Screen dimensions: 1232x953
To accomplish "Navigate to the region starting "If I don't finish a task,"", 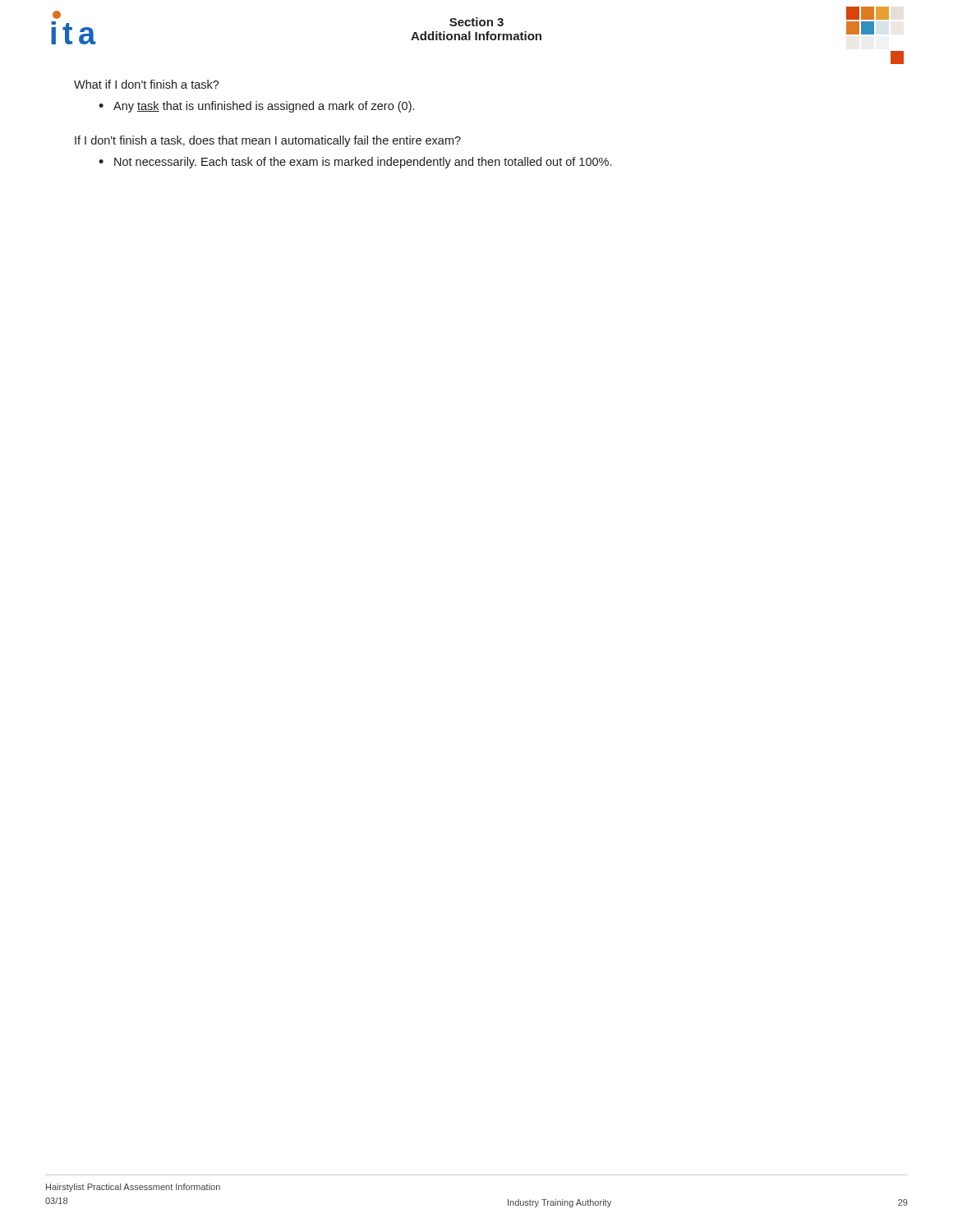I will tap(267, 140).
